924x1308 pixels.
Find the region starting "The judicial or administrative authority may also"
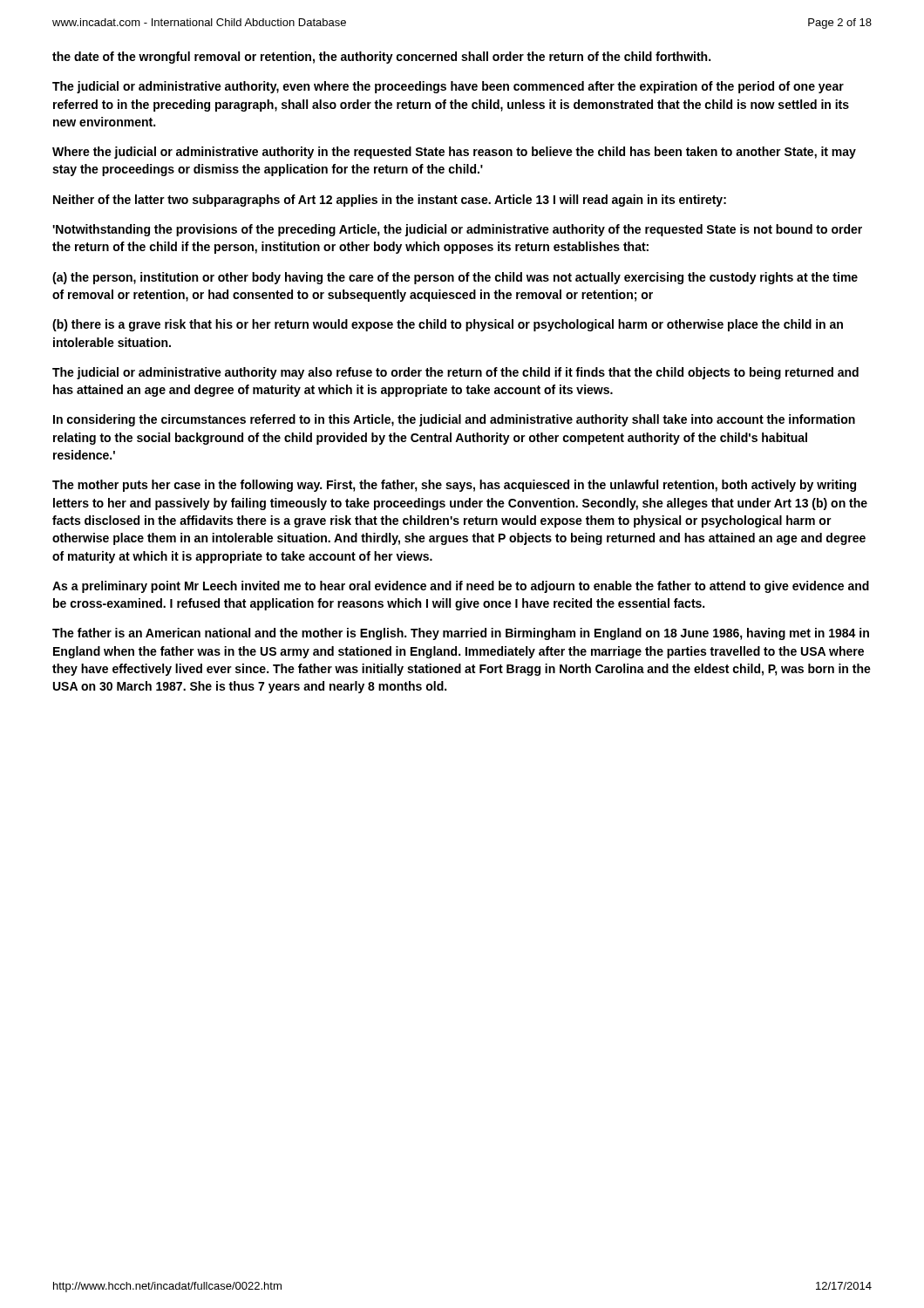tap(456, 381)
